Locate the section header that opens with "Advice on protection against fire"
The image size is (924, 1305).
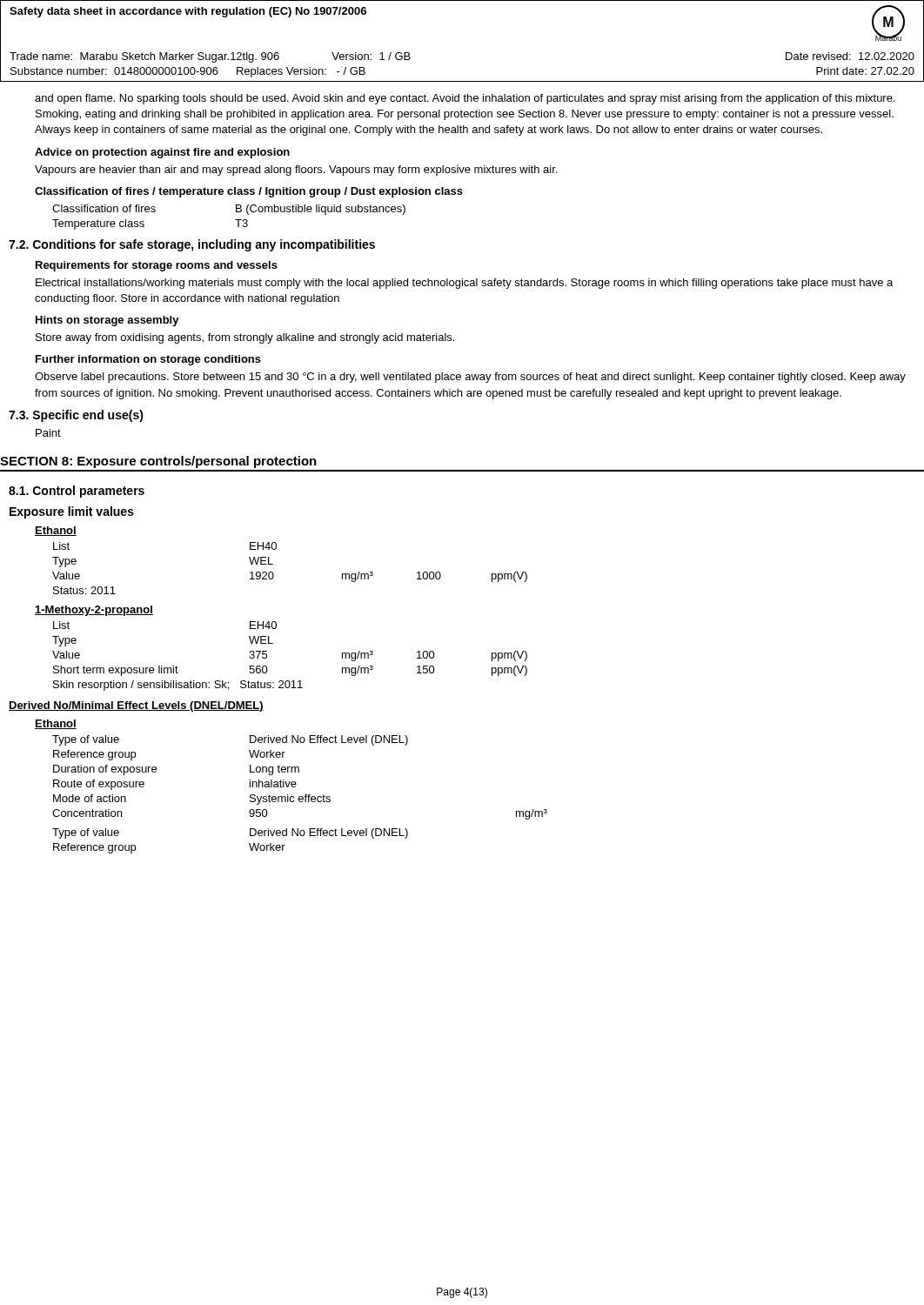[162, 151]
